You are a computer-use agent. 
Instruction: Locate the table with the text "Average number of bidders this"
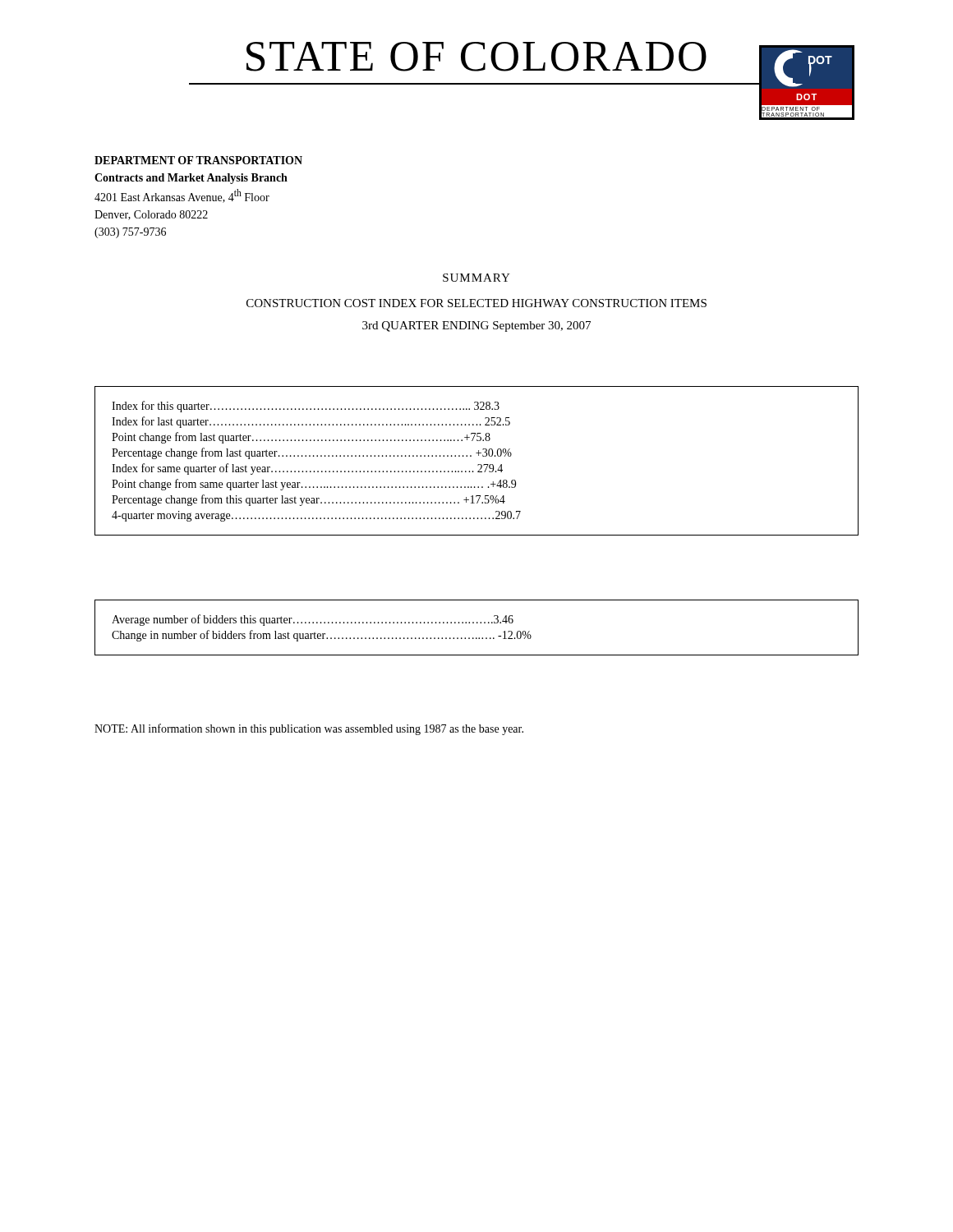pos(476,628)
